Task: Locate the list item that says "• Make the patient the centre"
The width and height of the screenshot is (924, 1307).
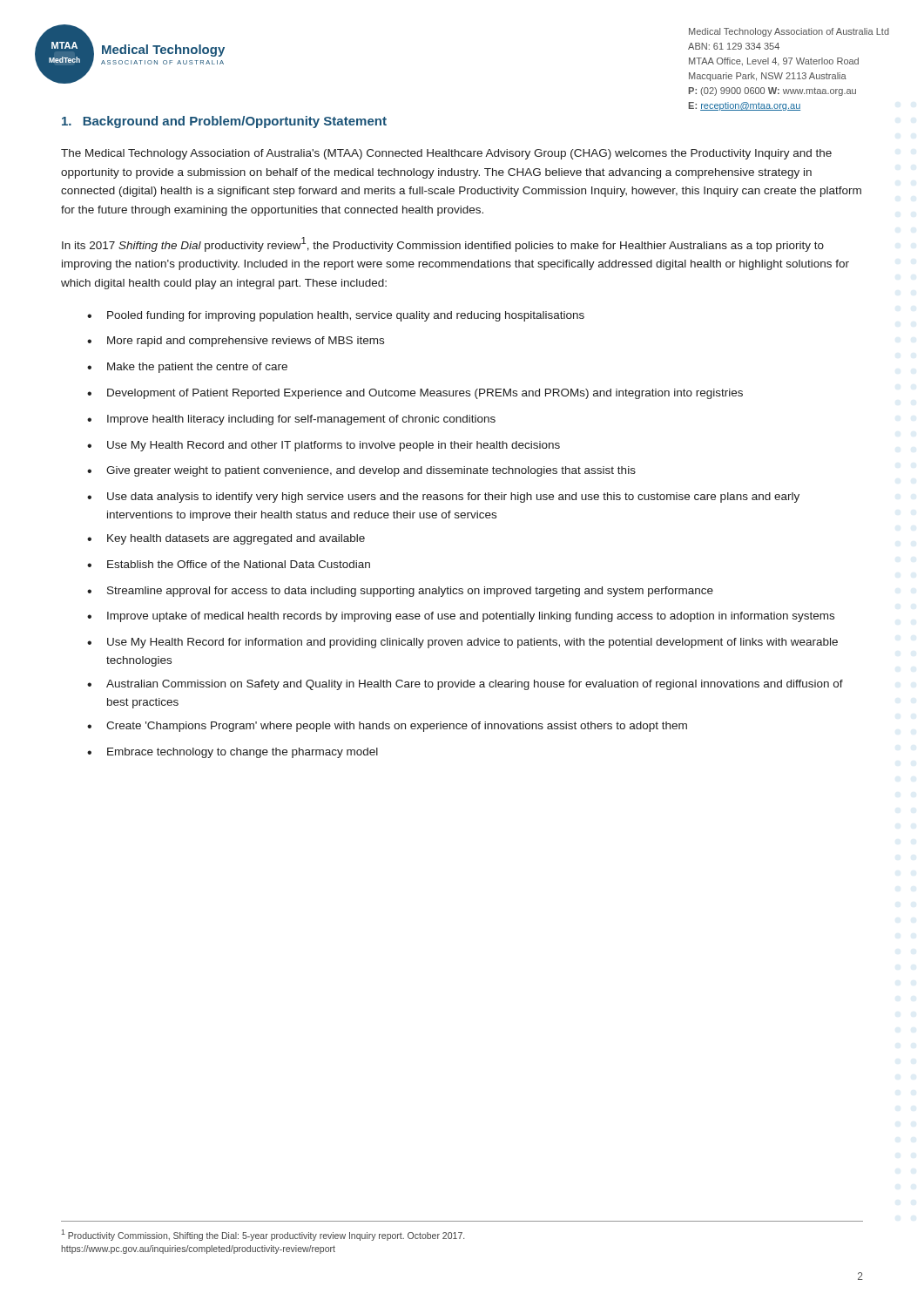Action: [x=187, y=368]
